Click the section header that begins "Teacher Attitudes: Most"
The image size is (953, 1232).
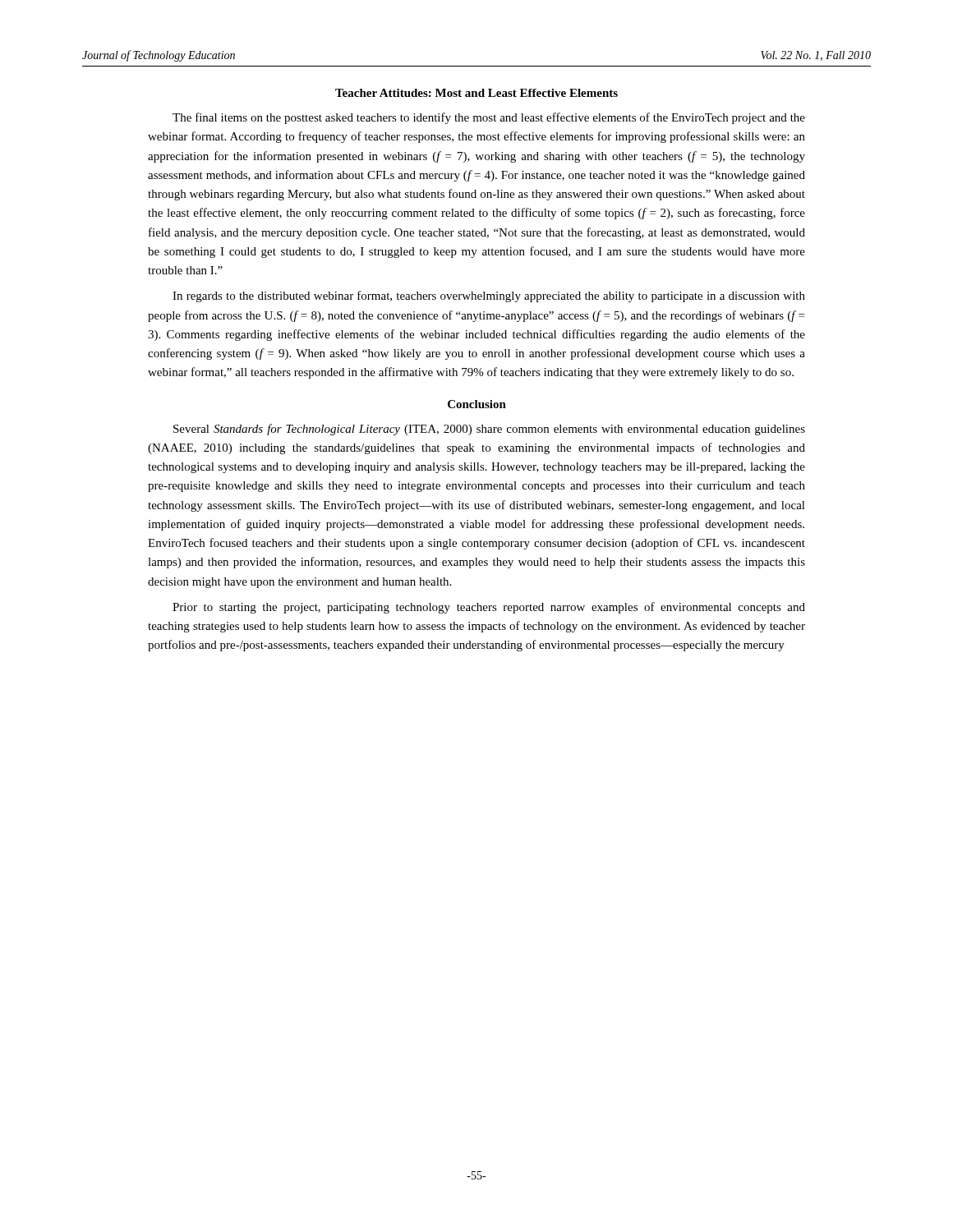[476, 93]
